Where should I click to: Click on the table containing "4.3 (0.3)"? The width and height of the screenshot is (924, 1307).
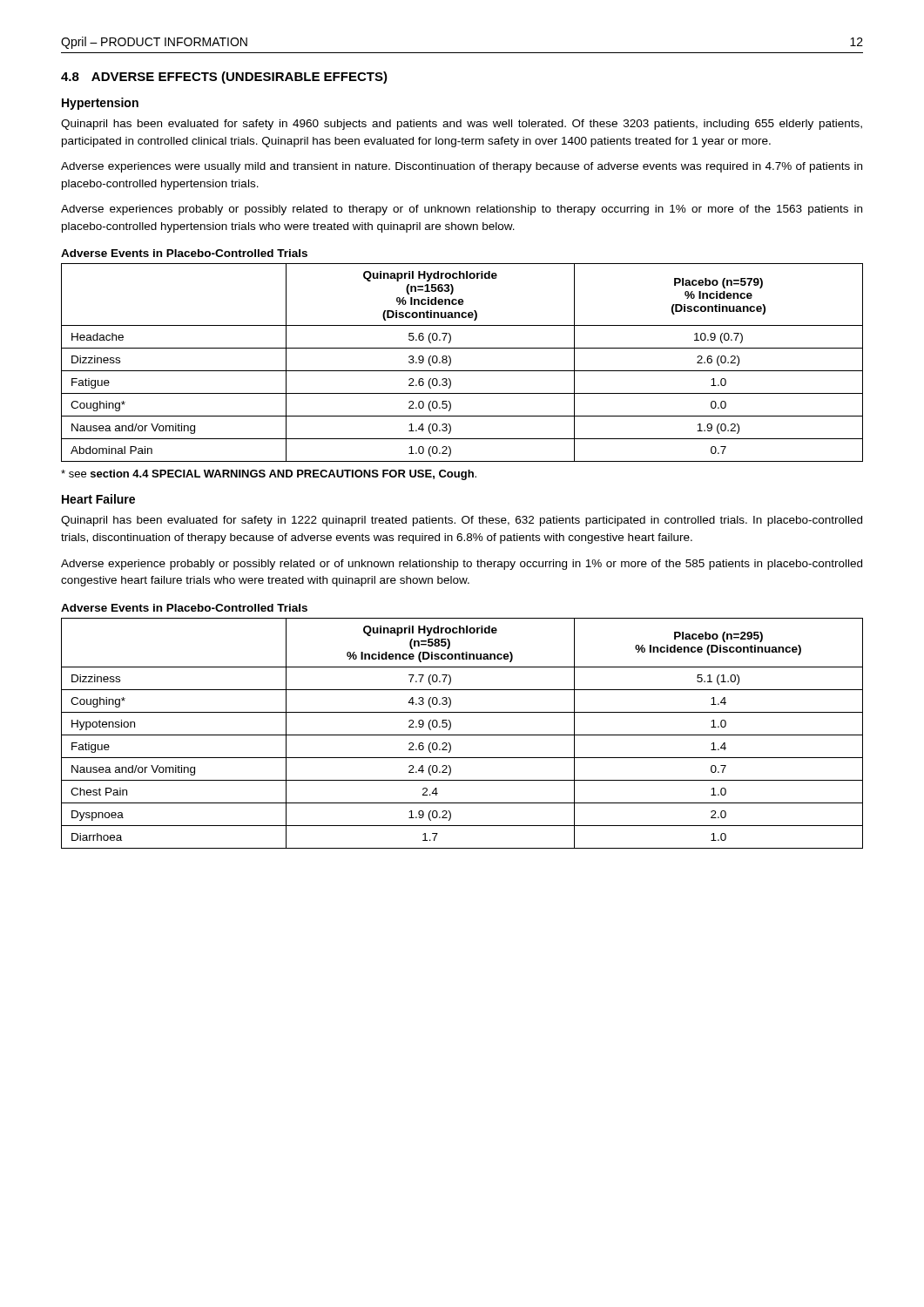462,733
